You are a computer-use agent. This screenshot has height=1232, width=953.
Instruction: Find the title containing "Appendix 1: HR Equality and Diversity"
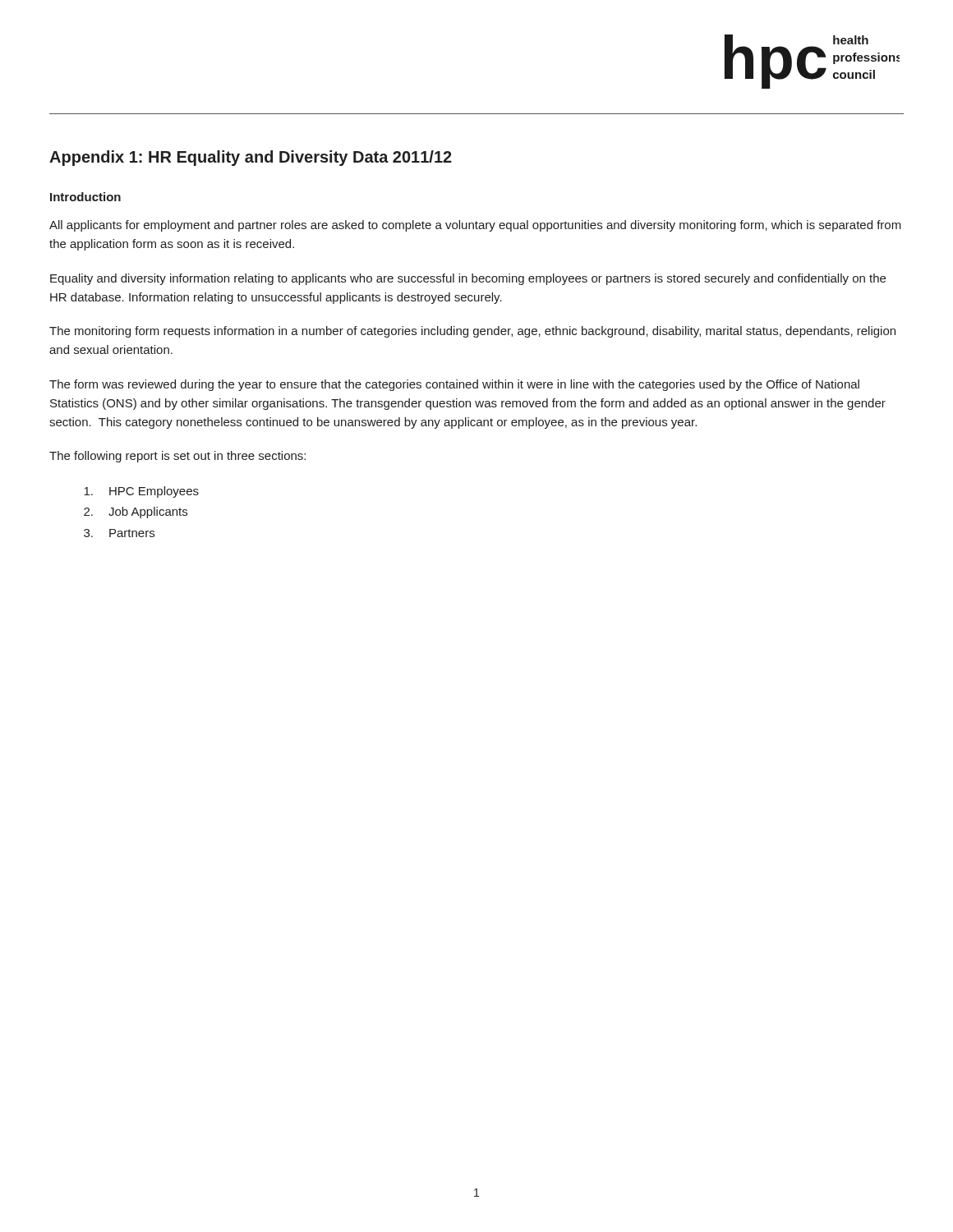pos(251,157)
